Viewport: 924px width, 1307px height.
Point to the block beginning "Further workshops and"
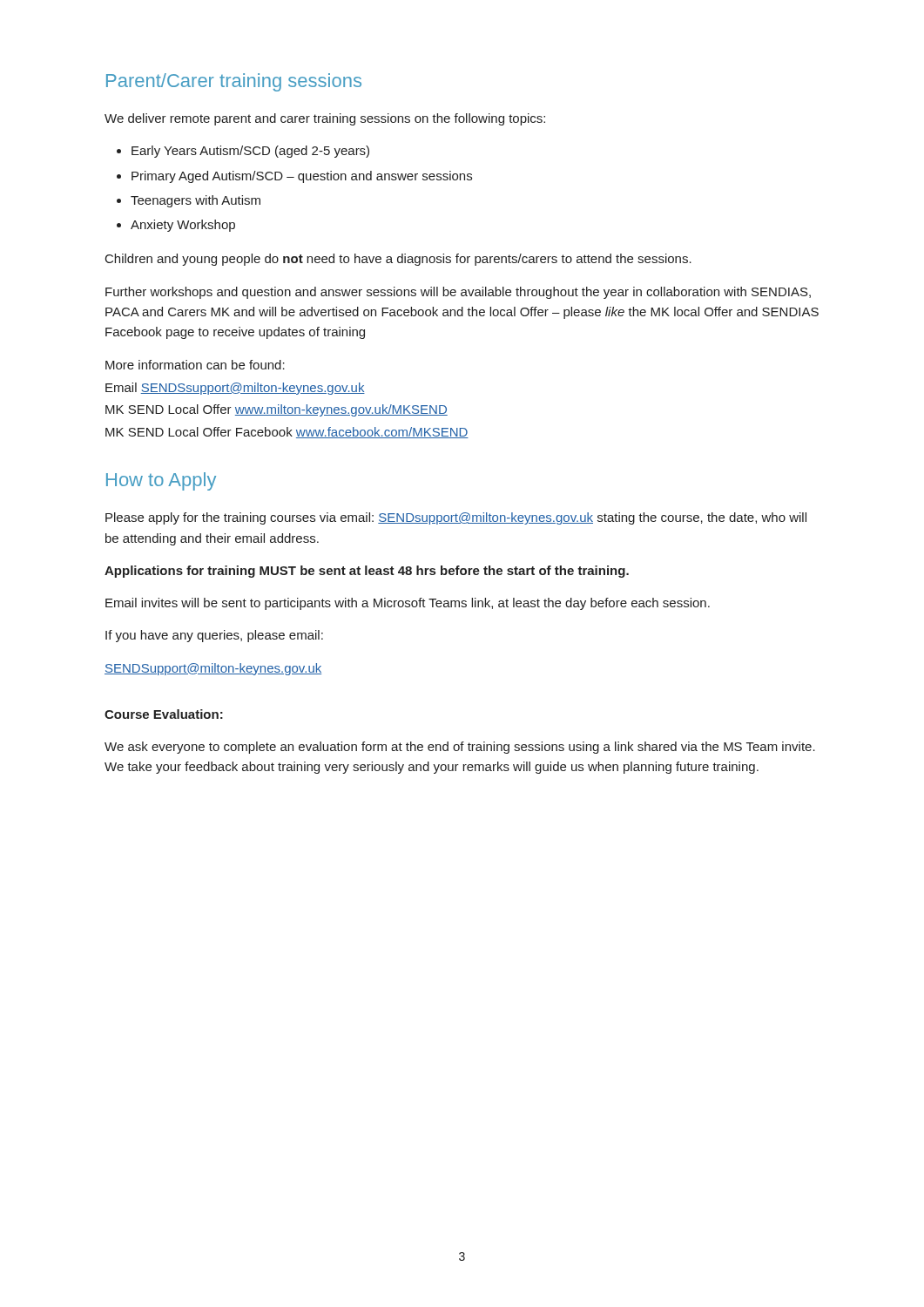(x=462, y=311)
